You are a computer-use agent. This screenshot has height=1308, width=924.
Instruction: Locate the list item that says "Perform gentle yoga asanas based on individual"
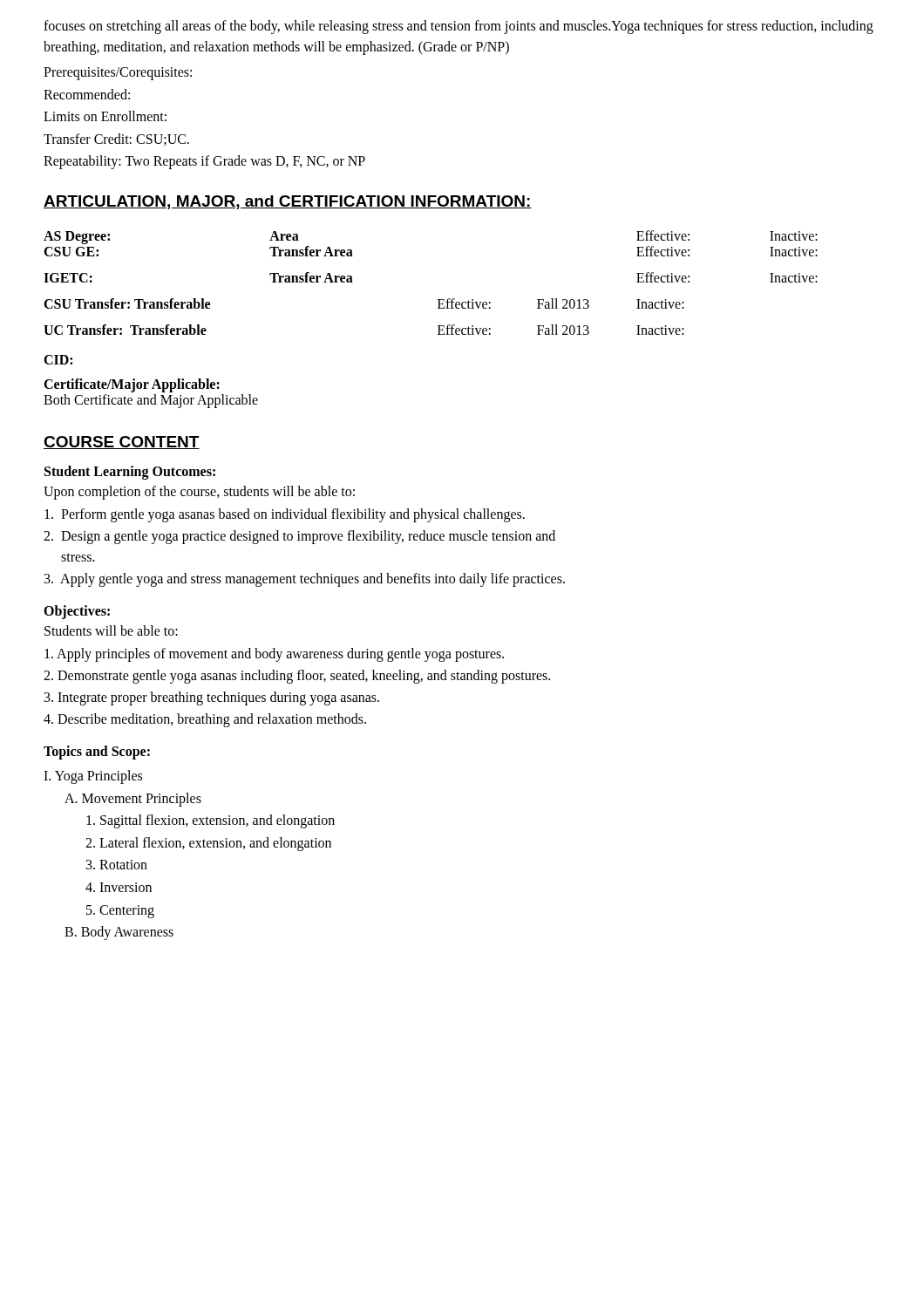[284, 514]
